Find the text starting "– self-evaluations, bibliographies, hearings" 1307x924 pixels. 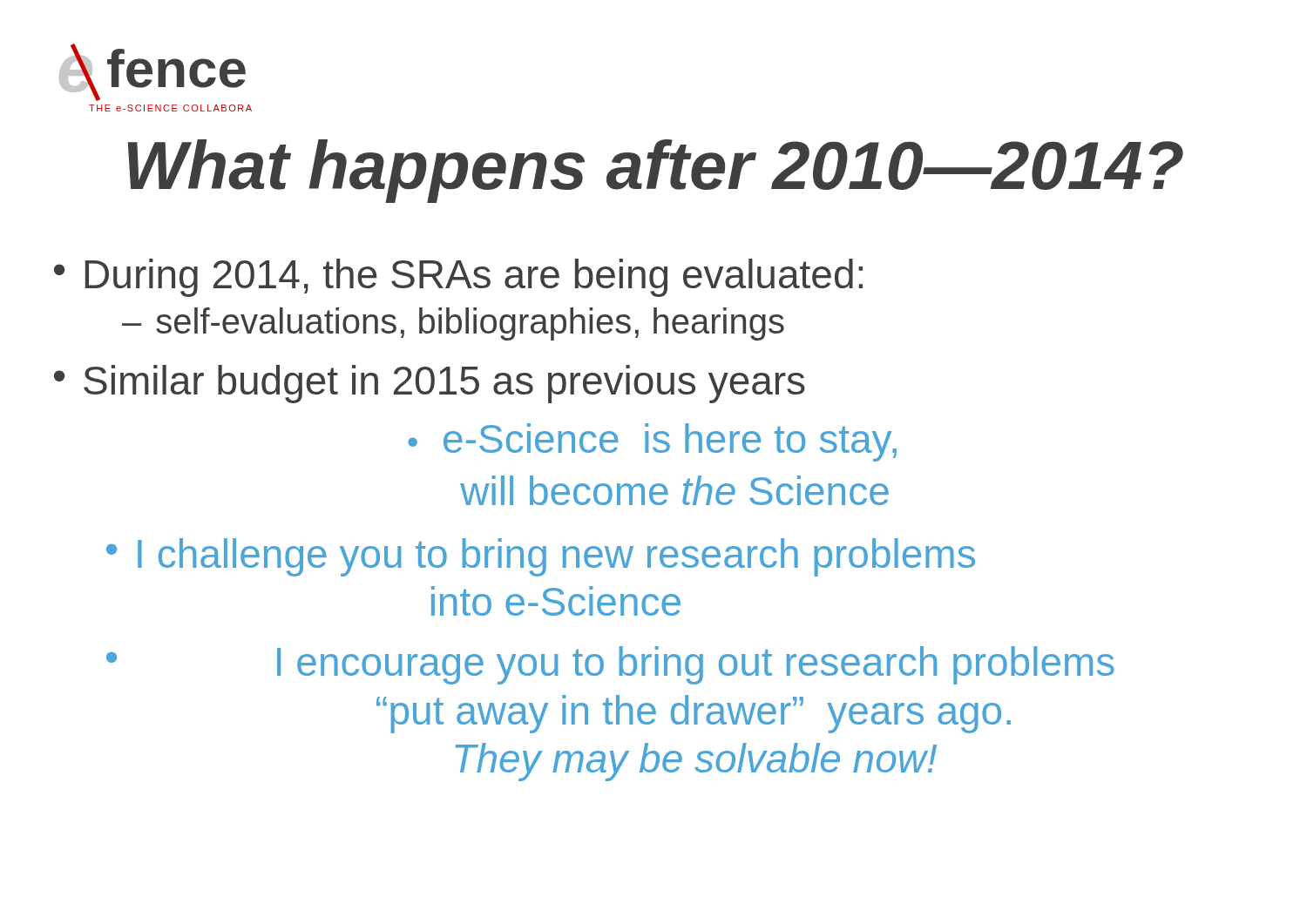tap(453, 322)
